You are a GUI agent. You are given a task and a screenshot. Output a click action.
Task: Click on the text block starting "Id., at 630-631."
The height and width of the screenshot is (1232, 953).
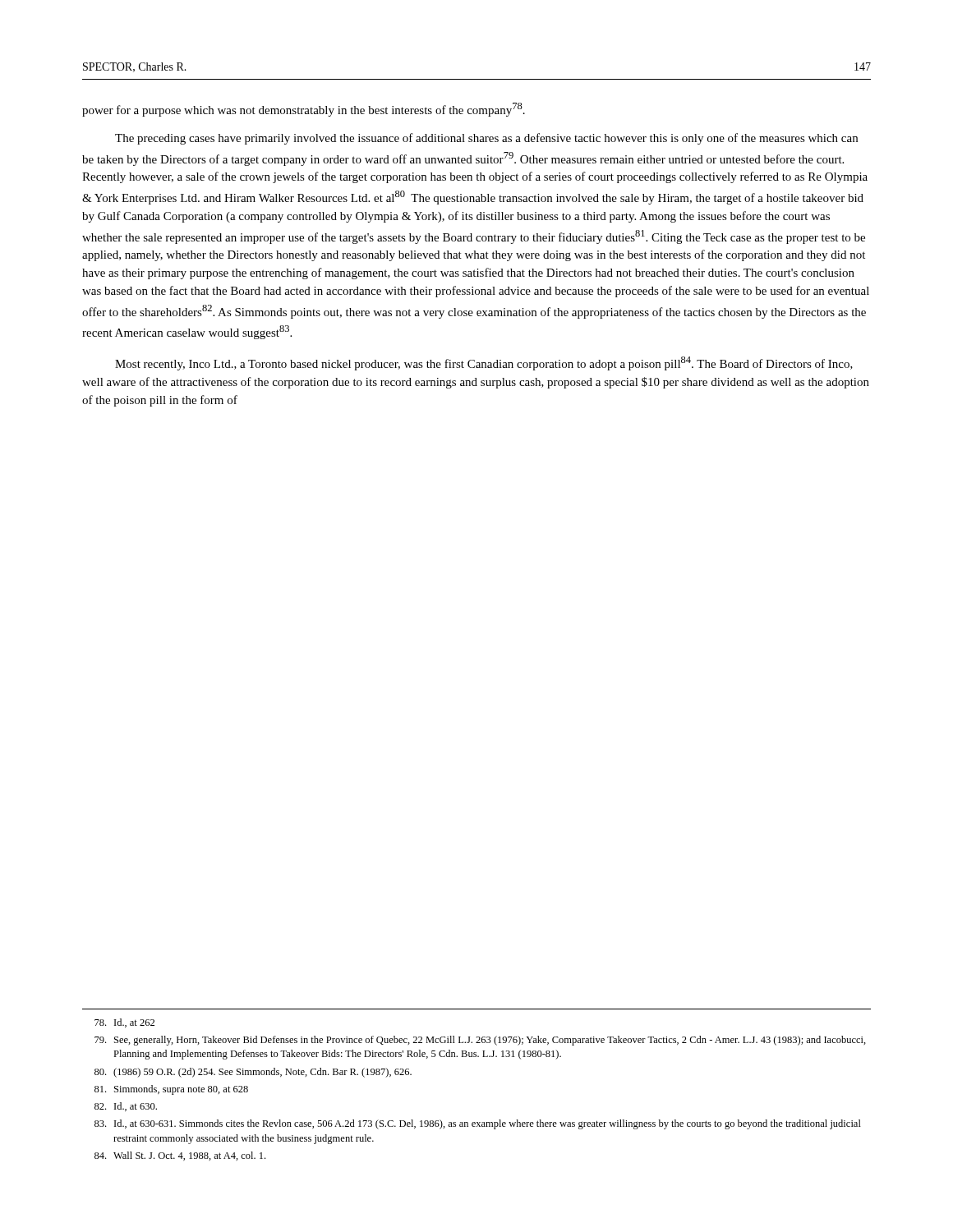(476, 1131)
